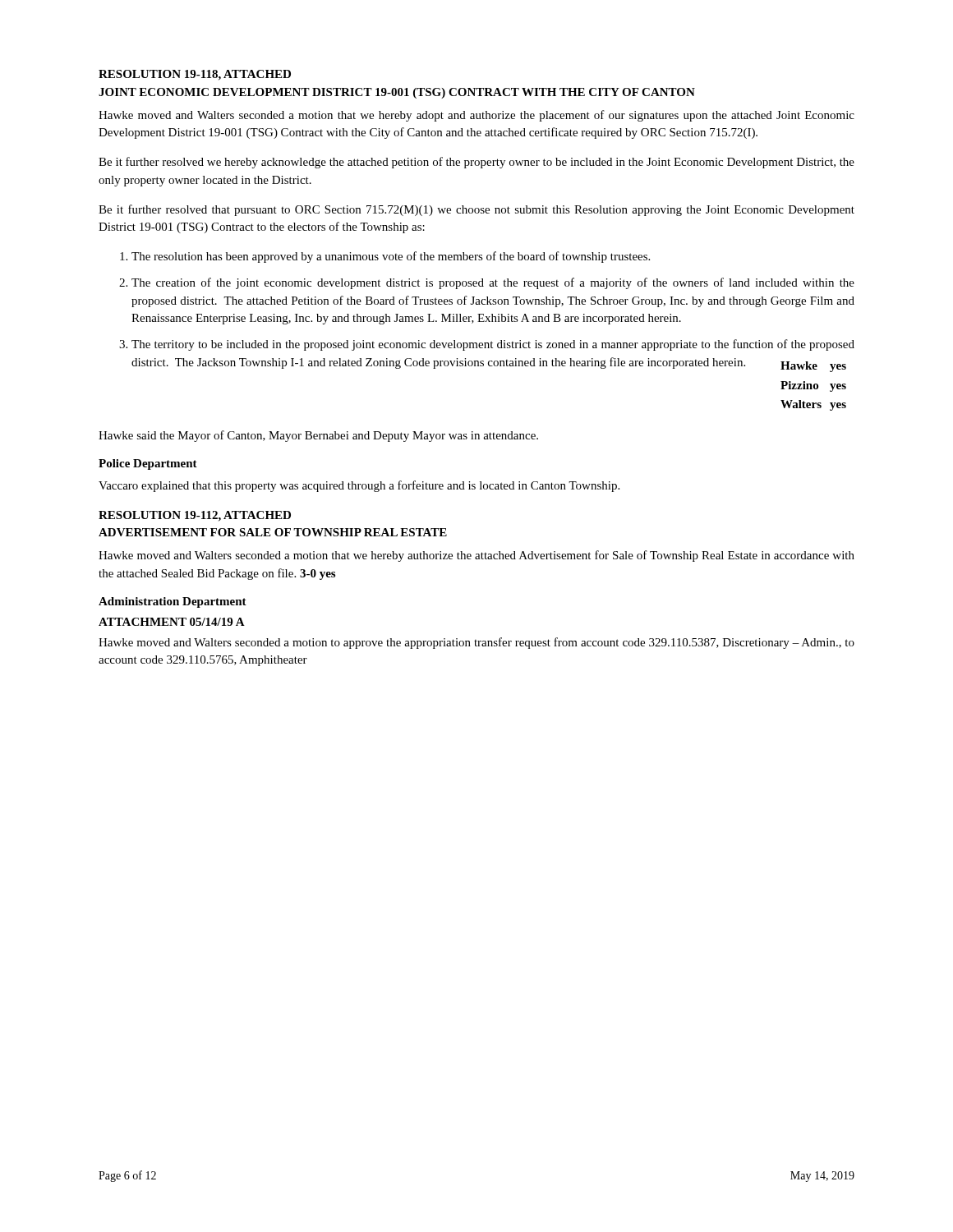This screenshot has width=953, height=1232.
Task: Navigate to the region starting "RESOLUTION 19-112, ATTACHED ADVERTISEMENT FOR SALE OF"
Action: (x=273, y=523)
